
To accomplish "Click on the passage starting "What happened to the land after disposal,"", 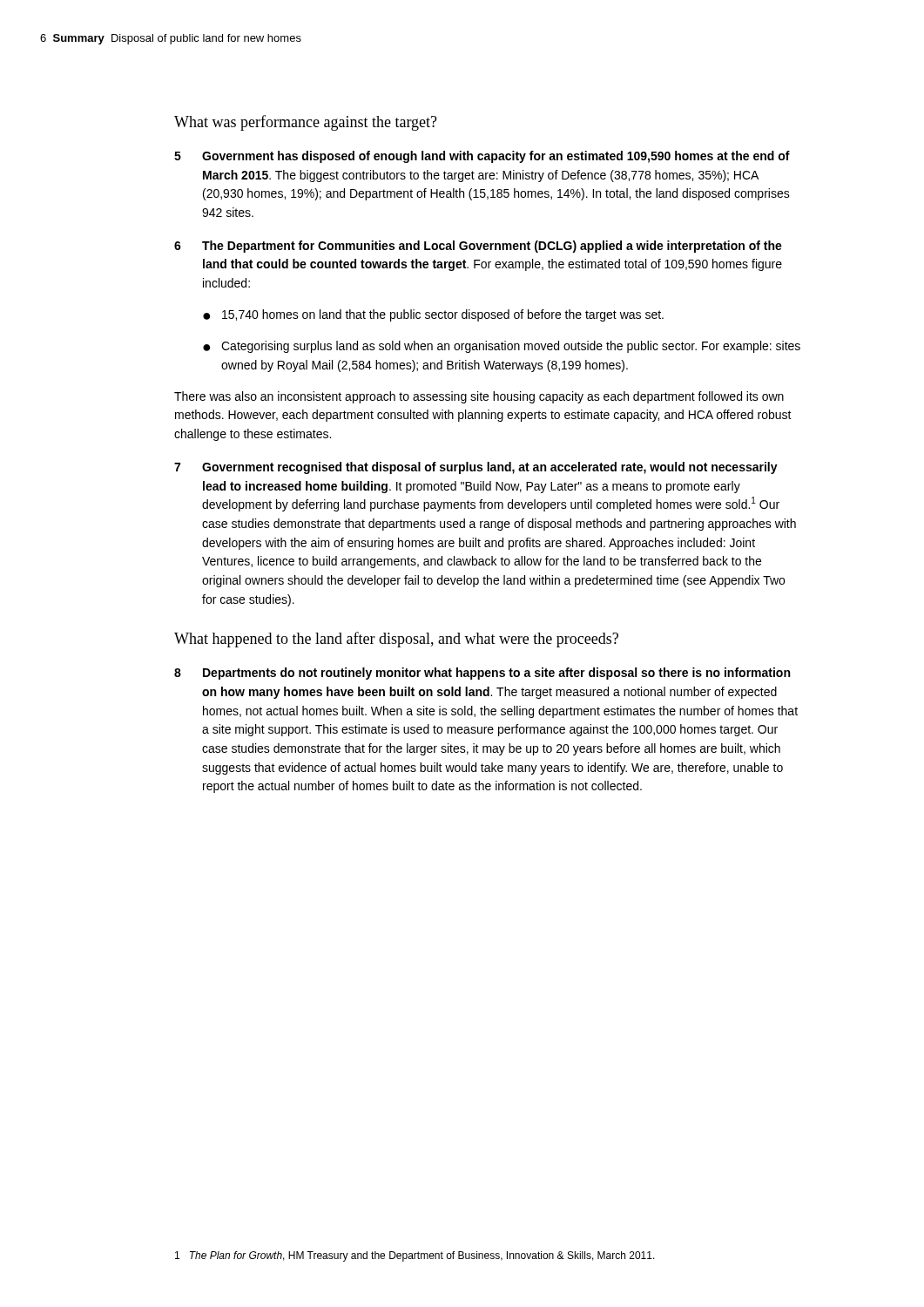I will point(397,639).
